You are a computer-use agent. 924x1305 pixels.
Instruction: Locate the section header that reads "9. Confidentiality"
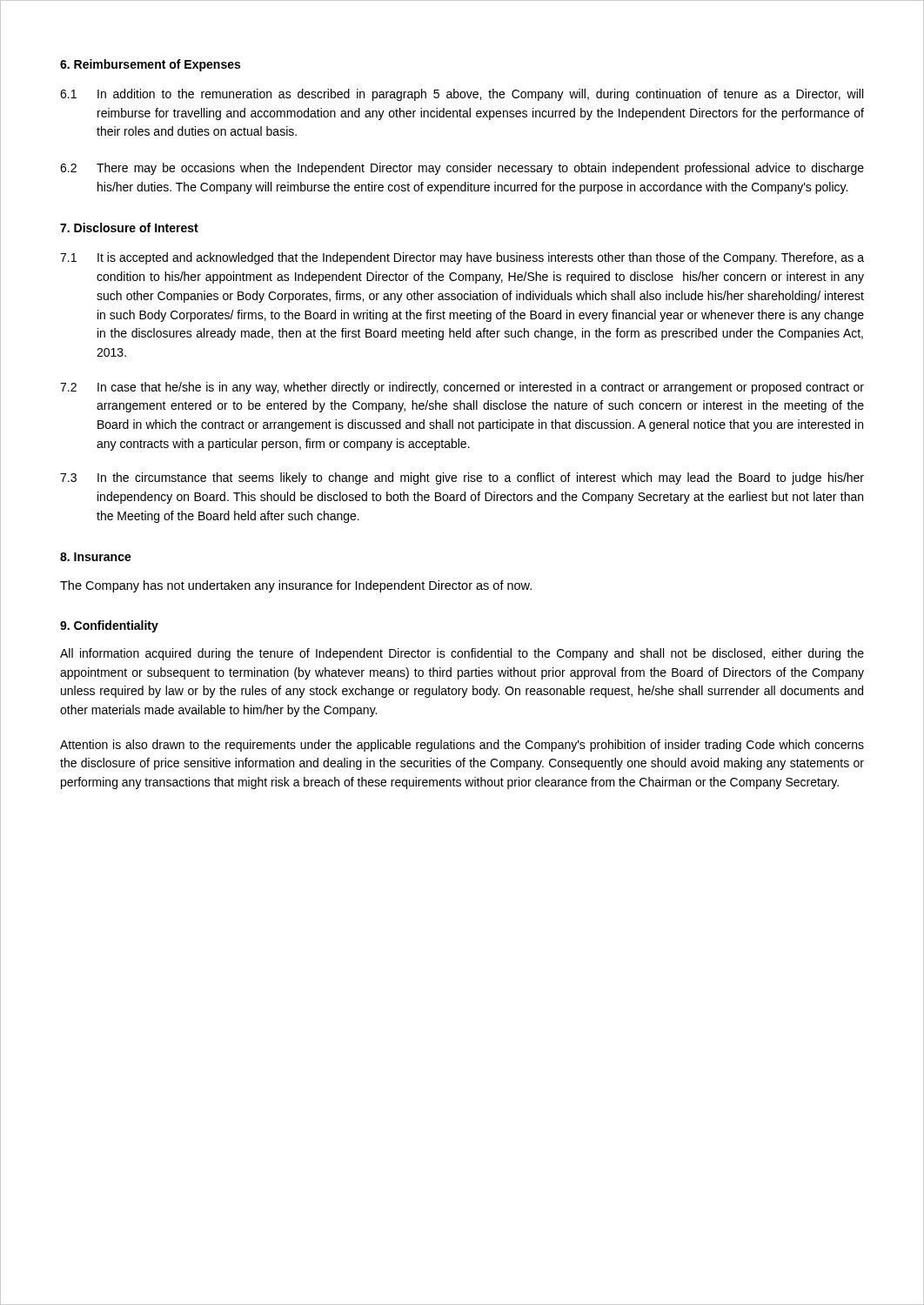pos(109,625)
